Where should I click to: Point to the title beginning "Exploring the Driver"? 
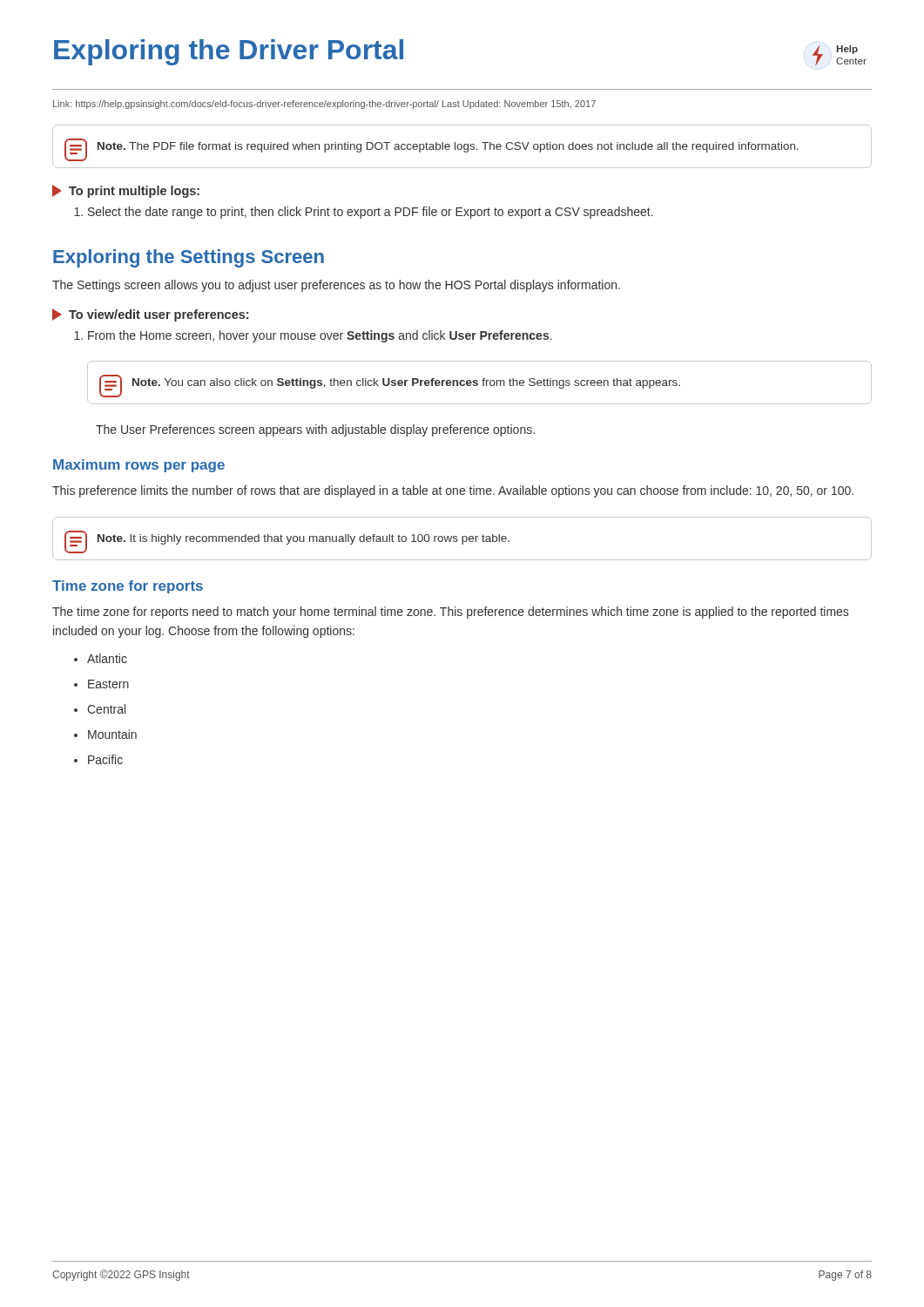[x=229, y=50]
